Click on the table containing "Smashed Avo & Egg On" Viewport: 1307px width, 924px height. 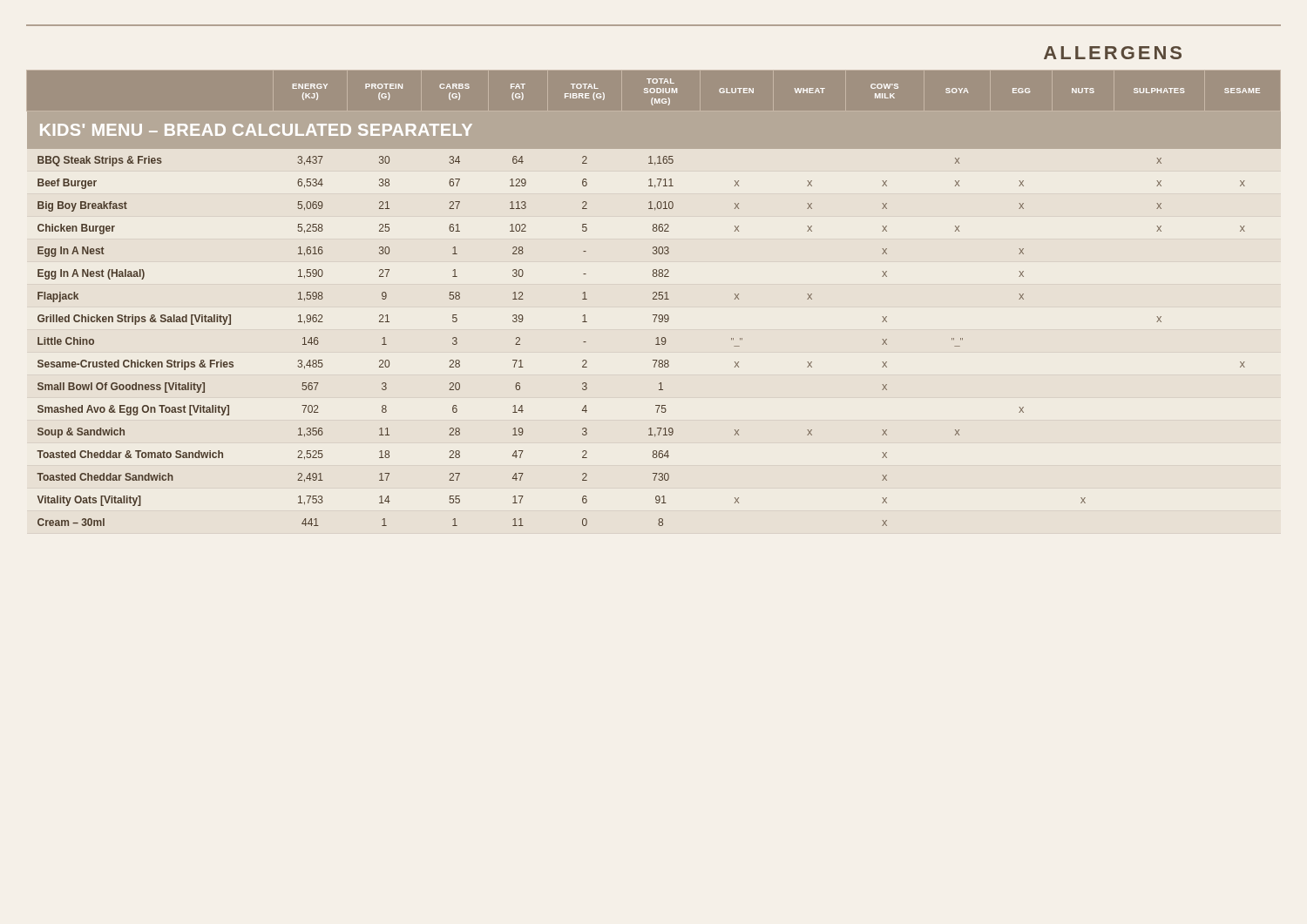(654, 488)
